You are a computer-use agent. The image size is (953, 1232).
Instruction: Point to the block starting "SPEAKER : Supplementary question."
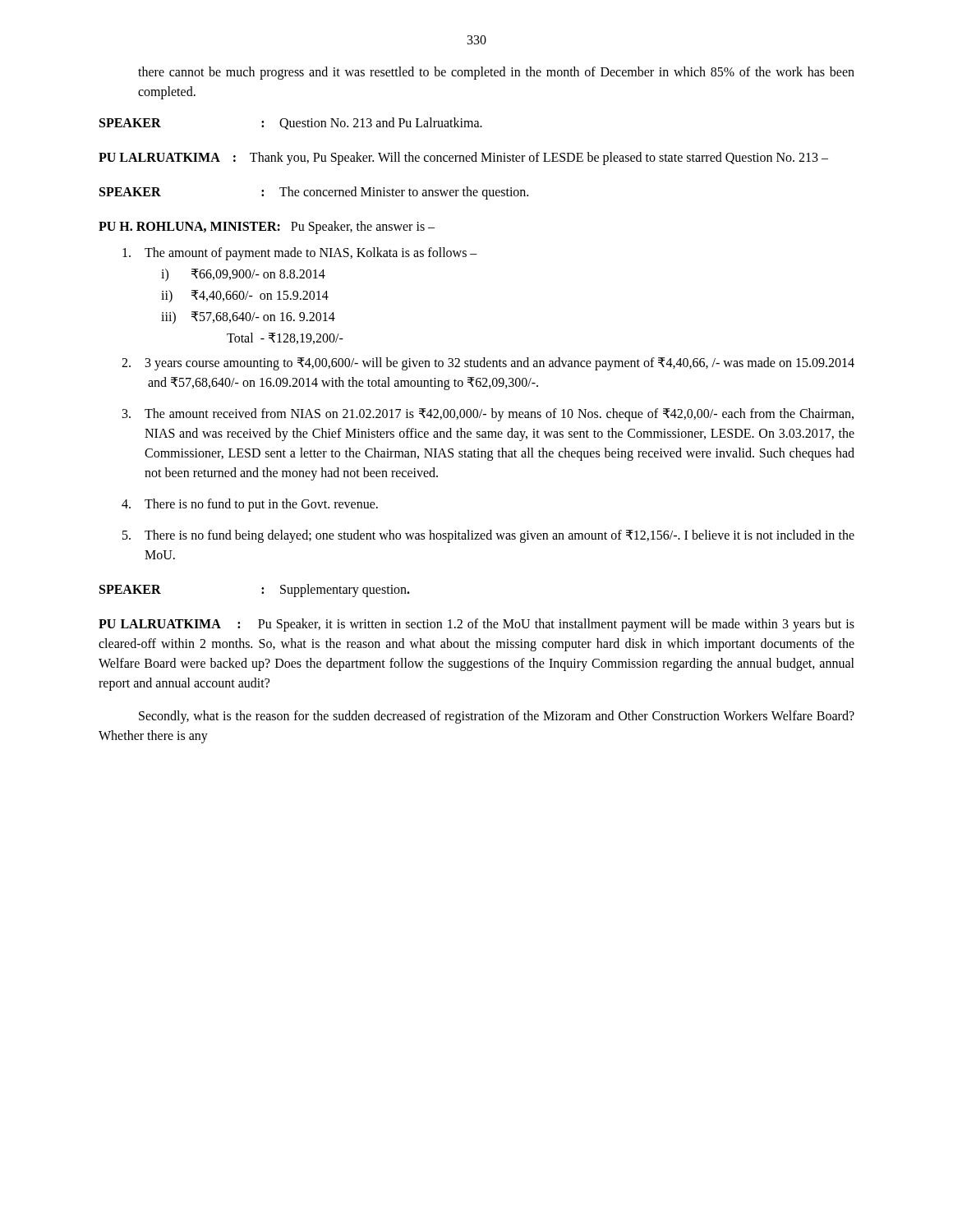[128, 590]
